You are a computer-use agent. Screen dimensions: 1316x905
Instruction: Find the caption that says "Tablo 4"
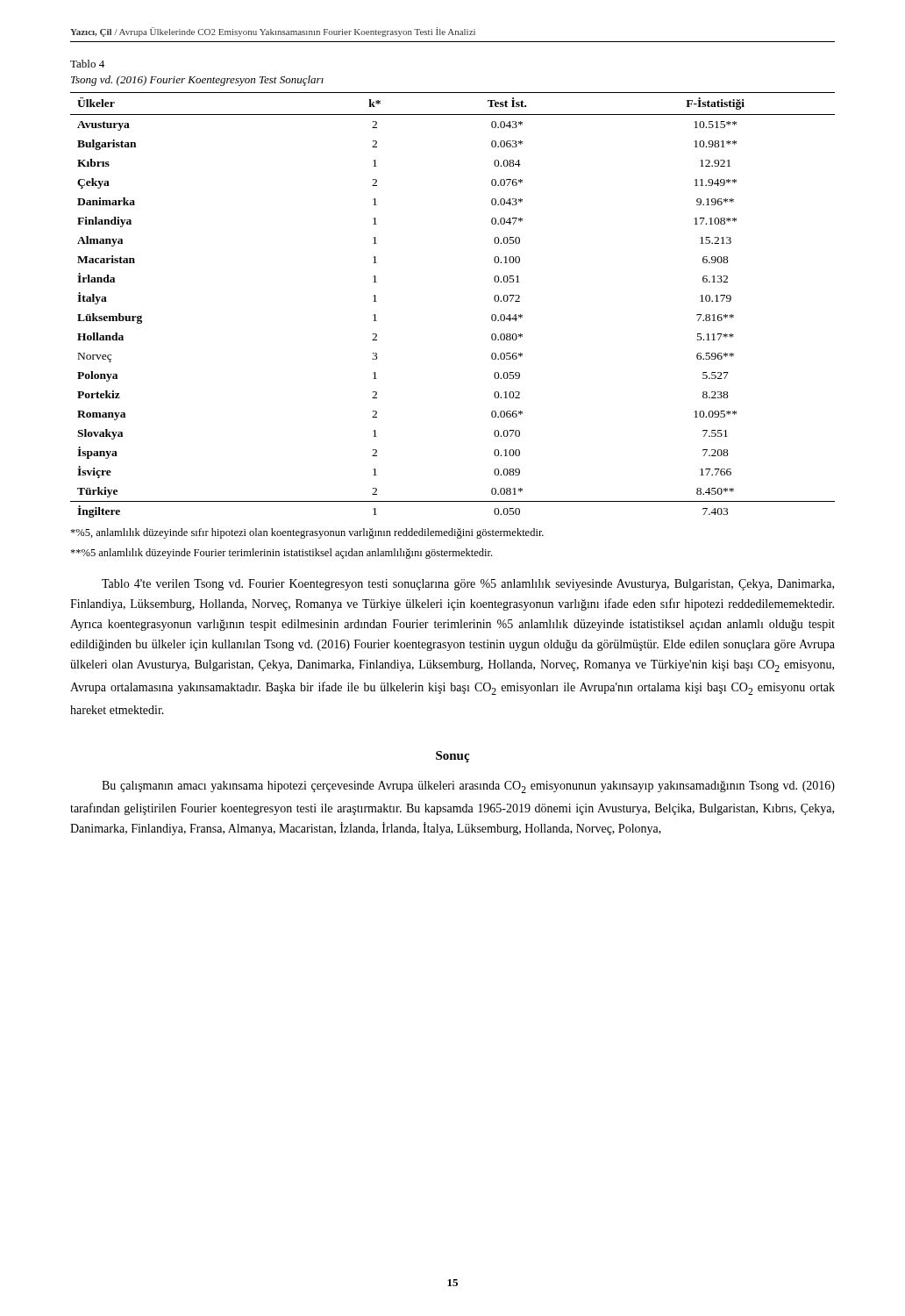point(87,64)
